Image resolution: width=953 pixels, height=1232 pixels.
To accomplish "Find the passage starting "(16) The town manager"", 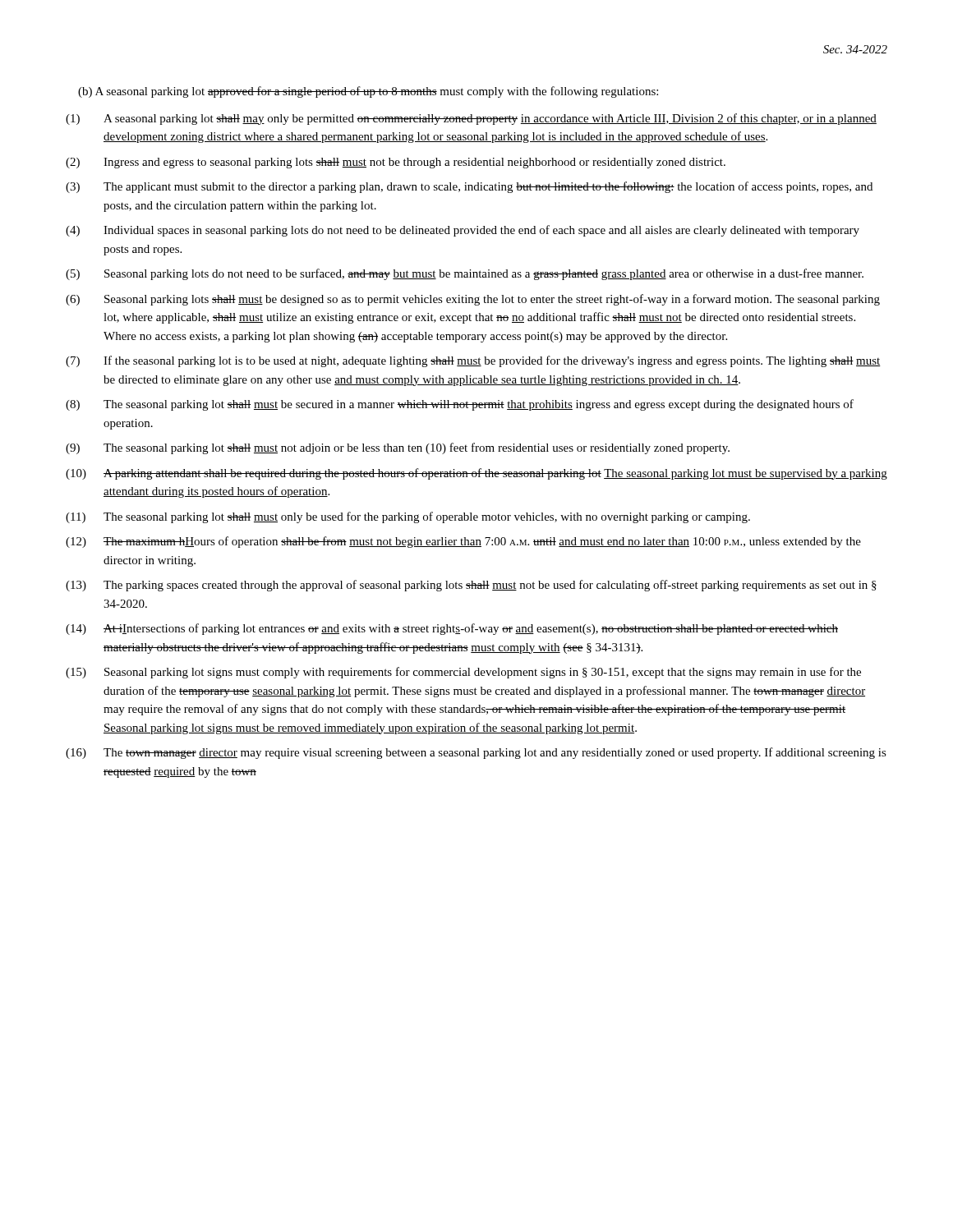I will click(476, 762).
